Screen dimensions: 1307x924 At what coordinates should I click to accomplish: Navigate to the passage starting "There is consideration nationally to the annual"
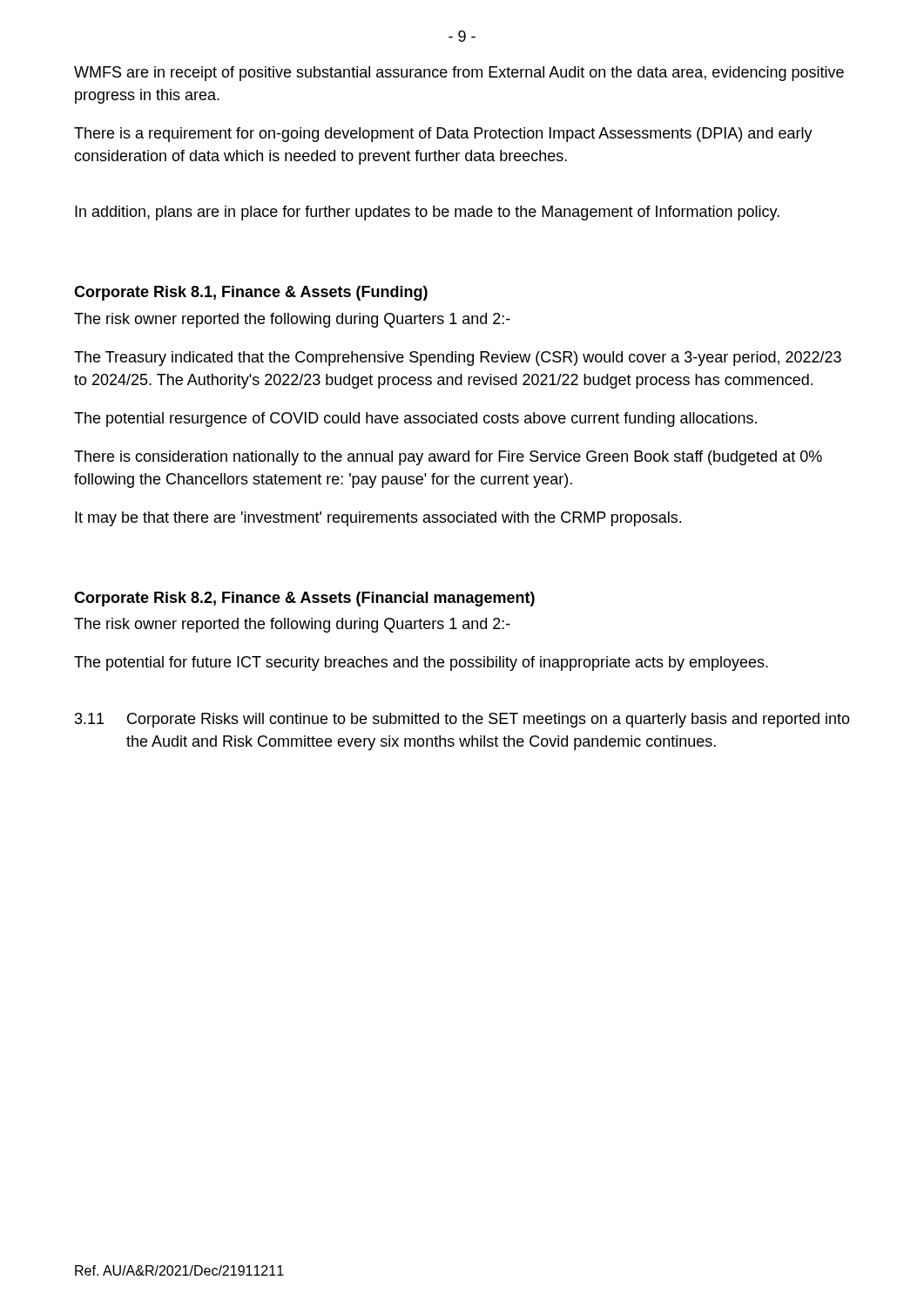448,468
